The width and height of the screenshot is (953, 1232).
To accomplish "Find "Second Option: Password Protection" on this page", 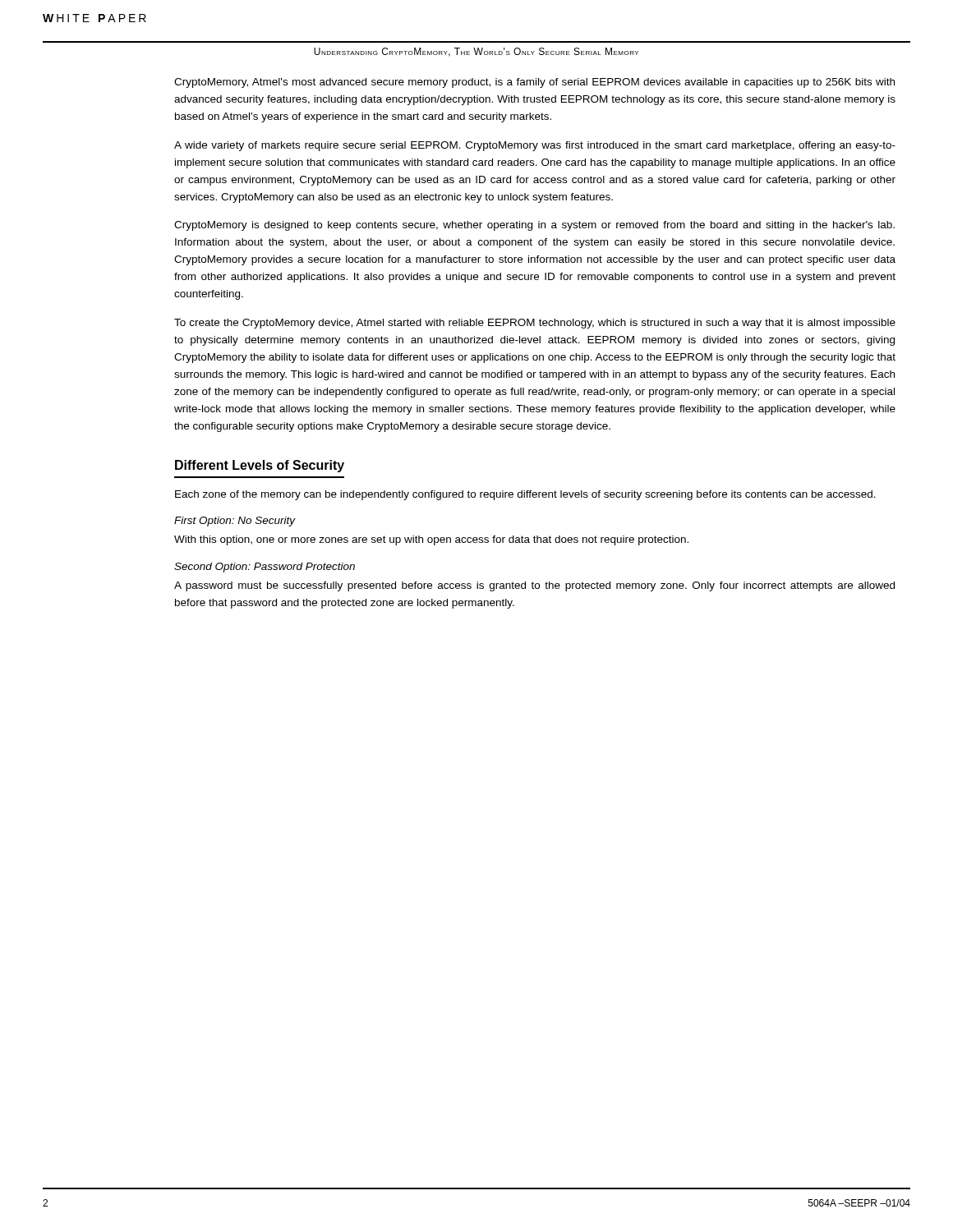I will tap(265, 567).
